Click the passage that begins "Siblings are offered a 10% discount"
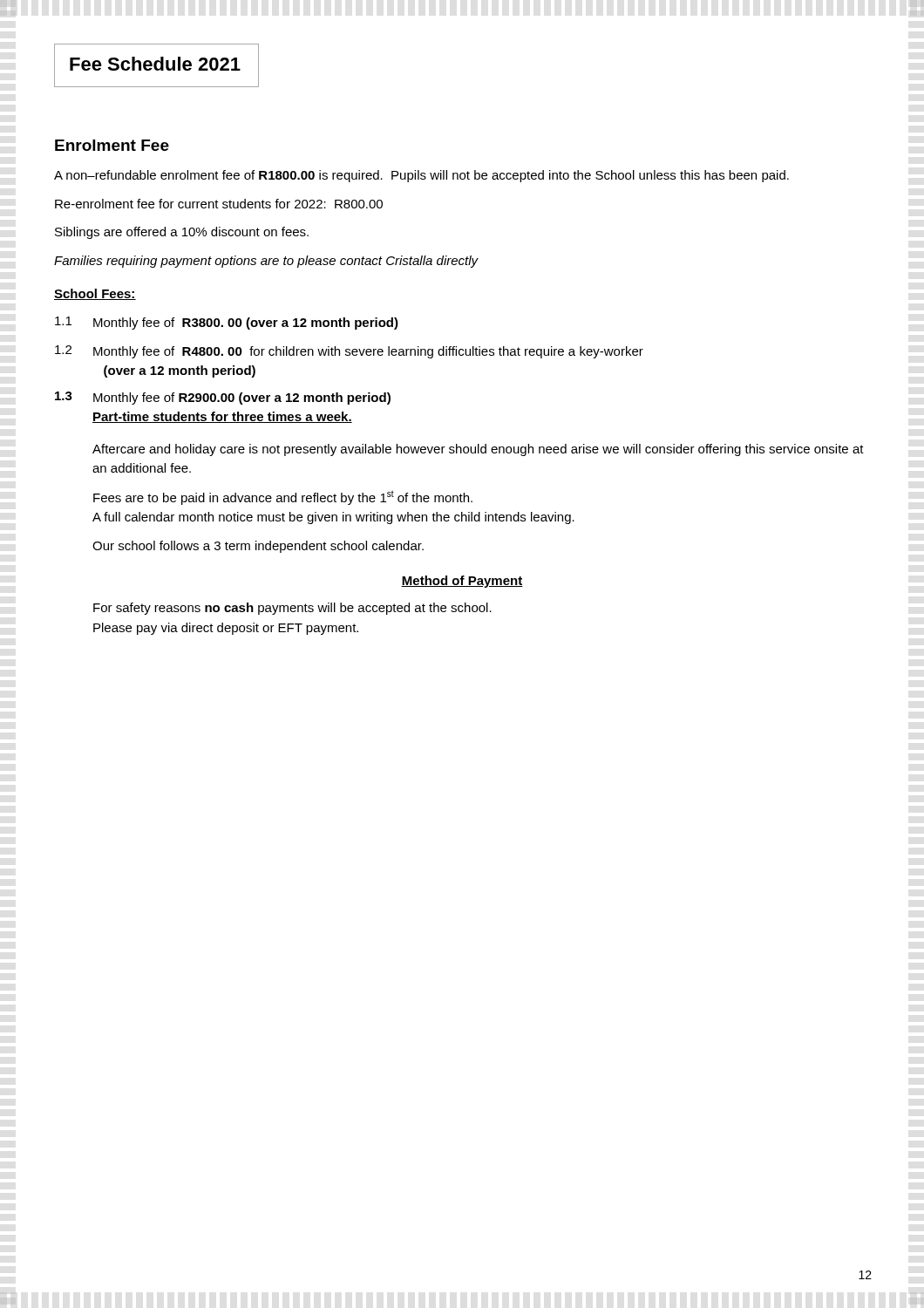Viewport: 924px width, 1308px height. (182, 232)
